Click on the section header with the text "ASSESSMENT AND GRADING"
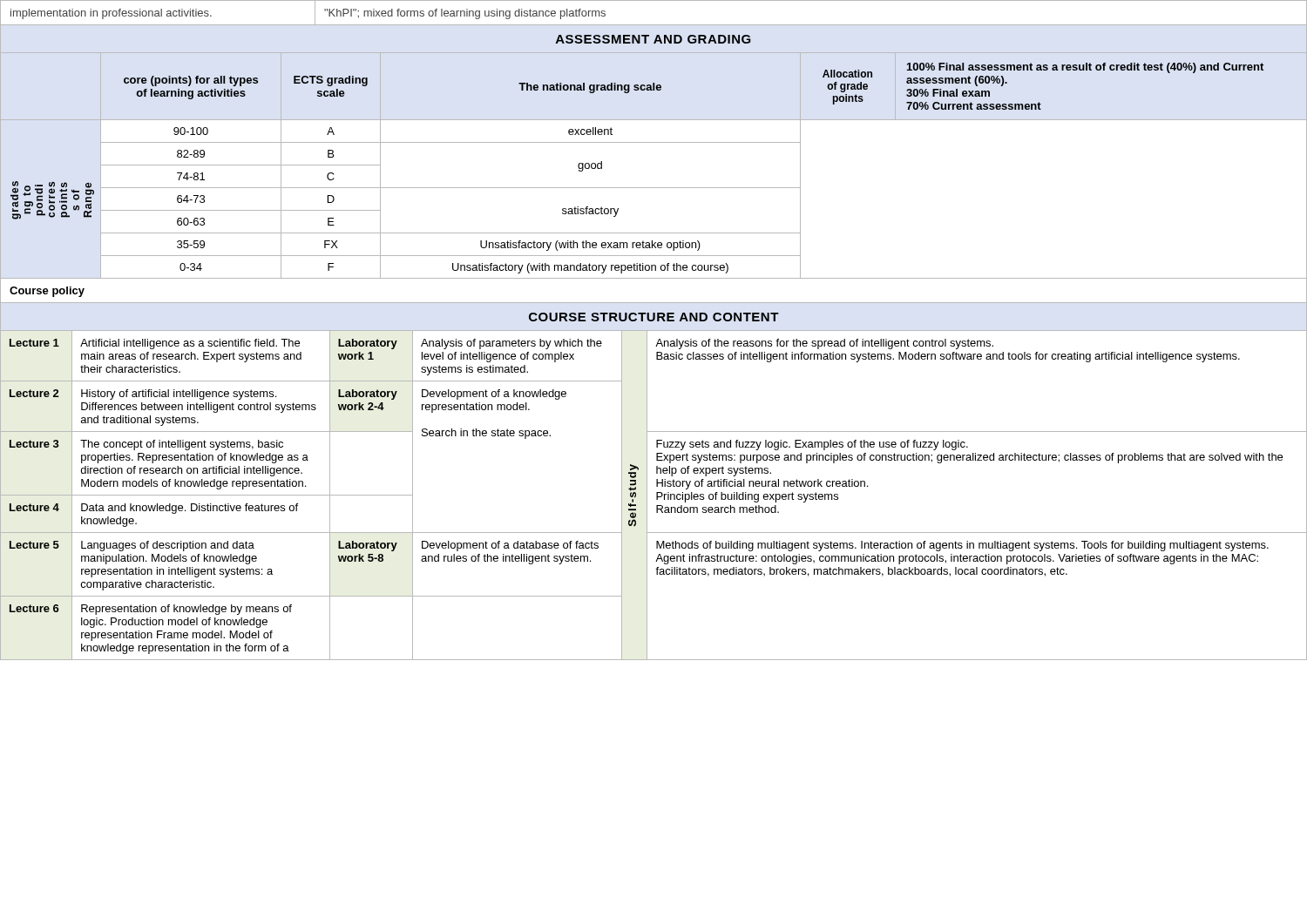Image resolution: width=1307 pixels, height=924 pixels. pyautogui.click(x=654, y=39)
